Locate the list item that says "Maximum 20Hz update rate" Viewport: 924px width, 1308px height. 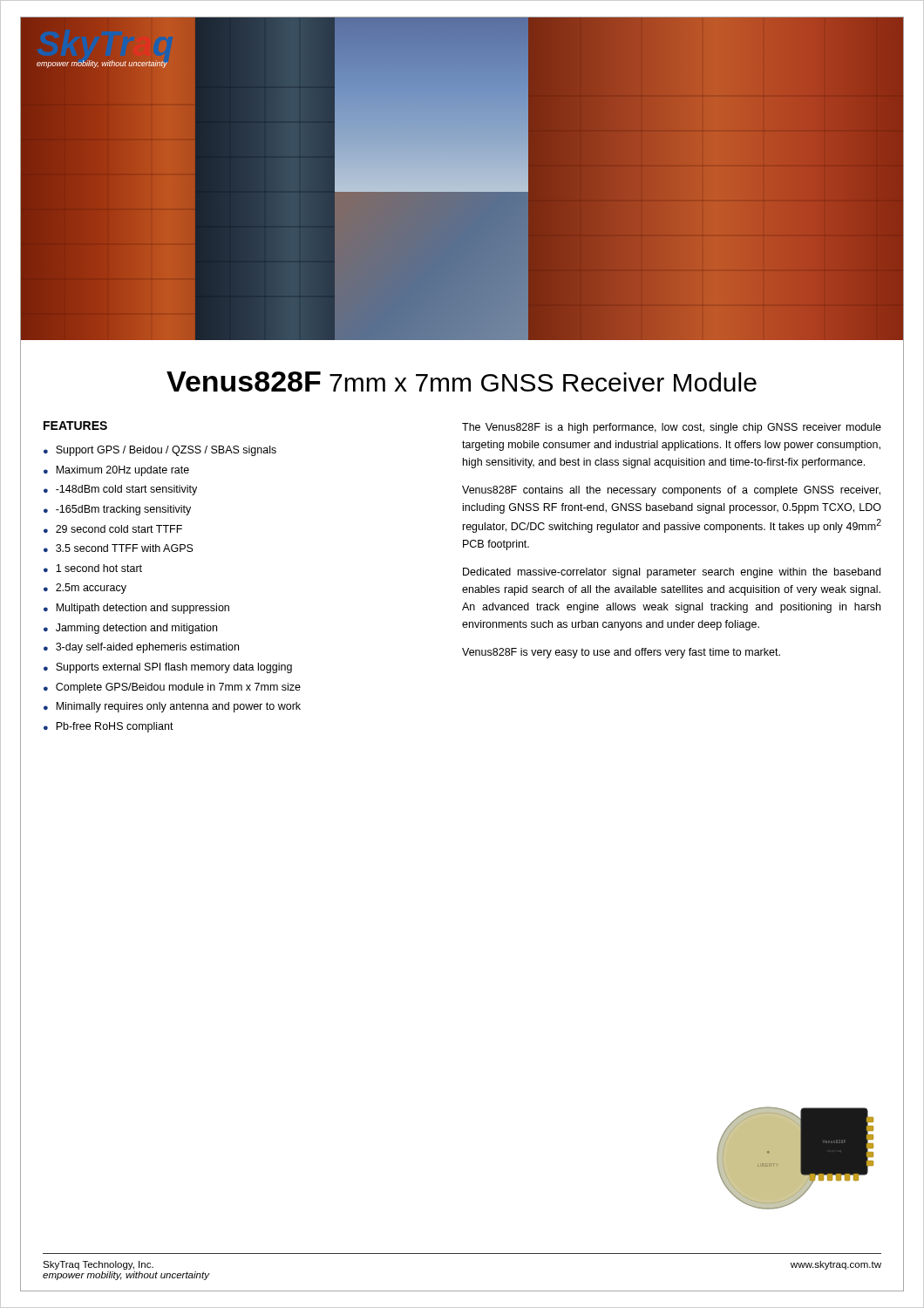tap(122, 470)
